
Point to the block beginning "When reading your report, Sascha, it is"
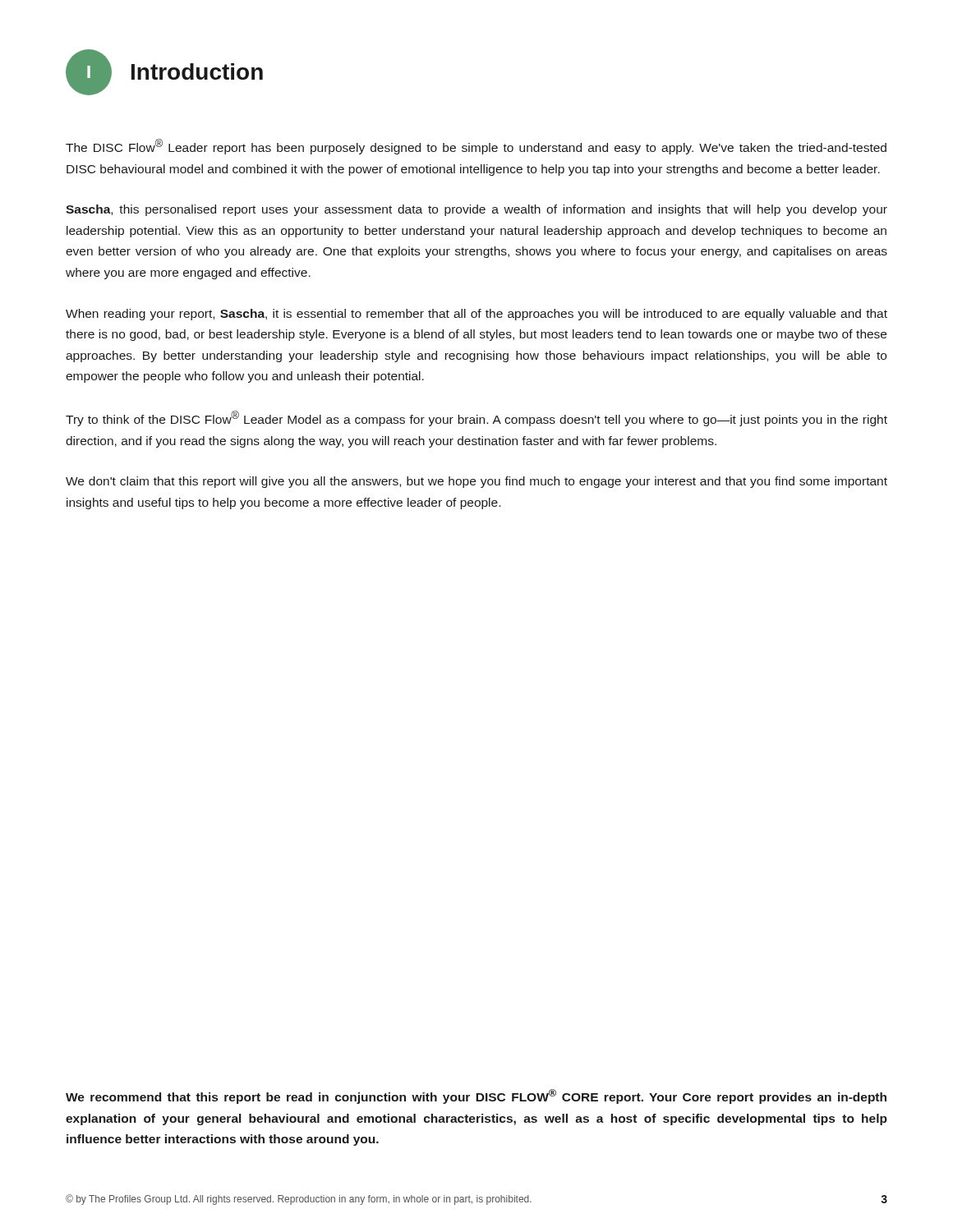[x=476, y=344]
